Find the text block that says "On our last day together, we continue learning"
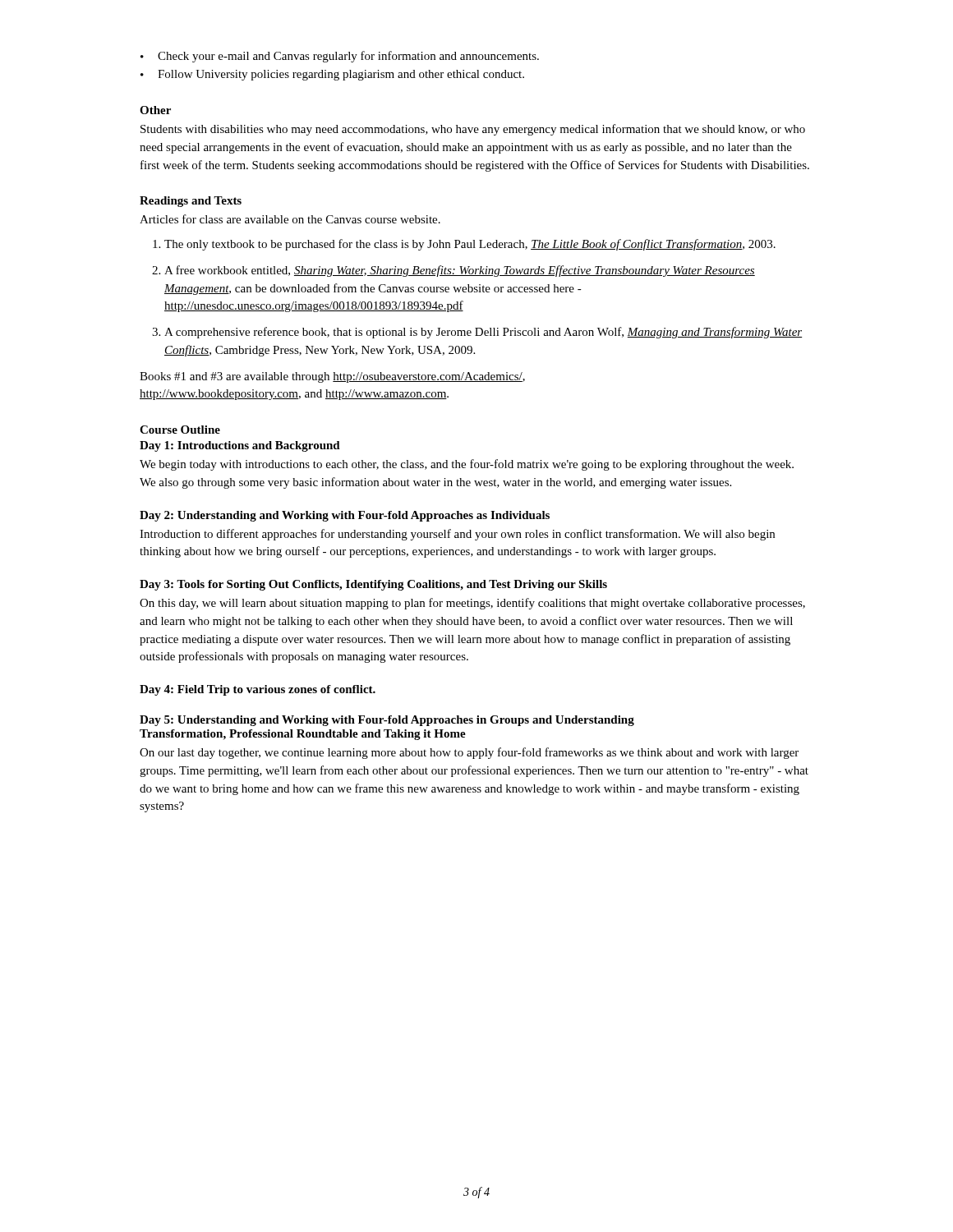This screenshot has height=1232, width=953. [x=474, y=779]
